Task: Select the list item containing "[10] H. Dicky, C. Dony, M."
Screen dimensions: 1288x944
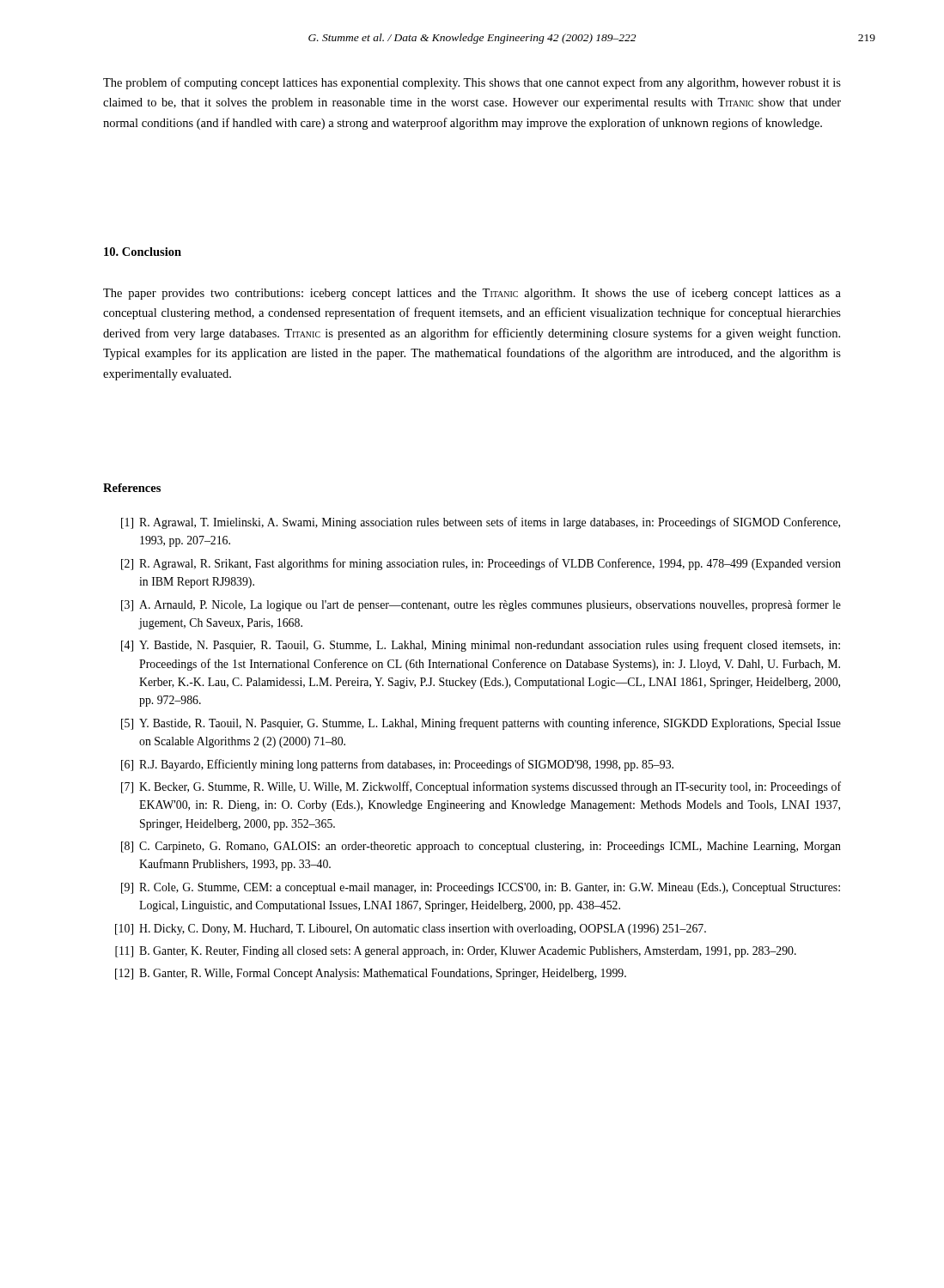Action: pyautogui.click(x=405, y=928)
